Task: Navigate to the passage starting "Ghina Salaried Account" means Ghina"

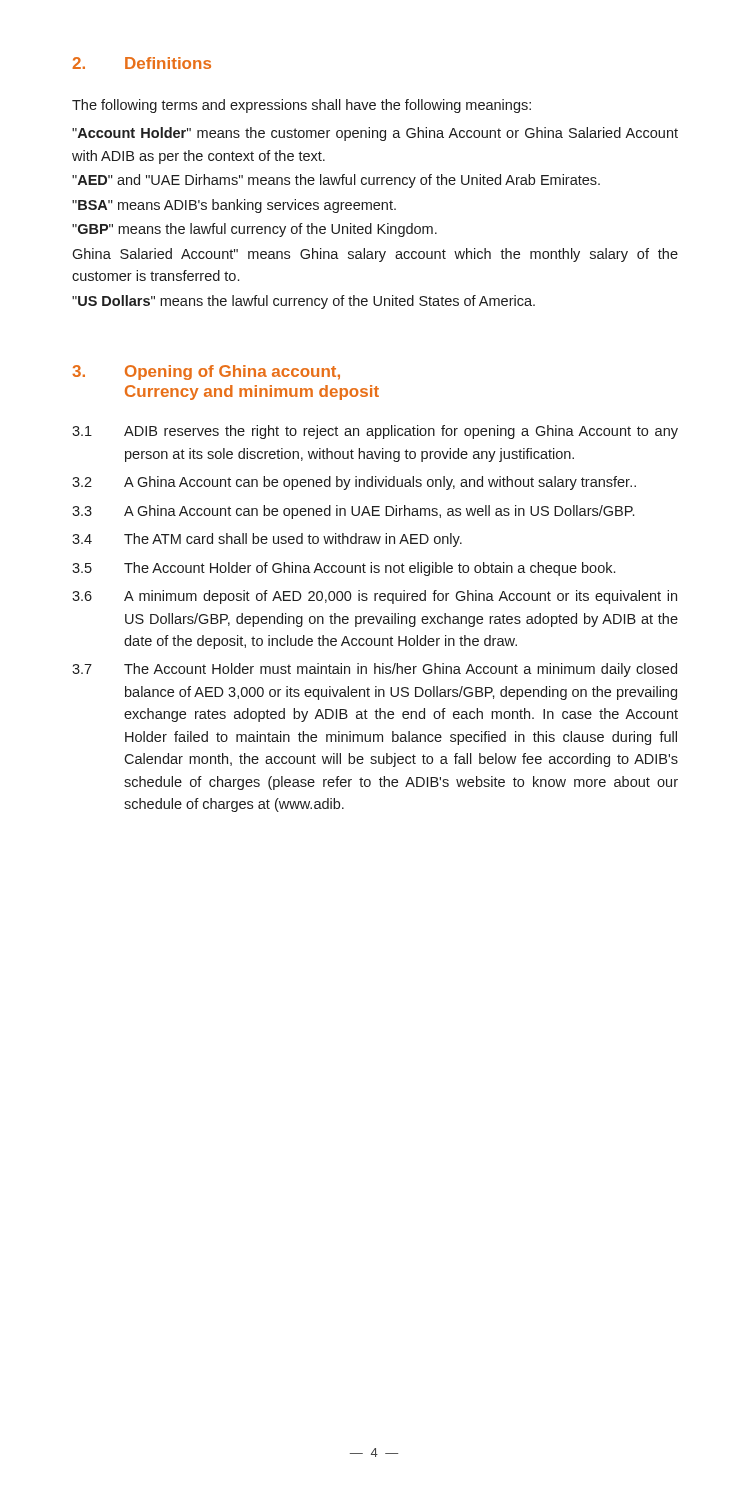Action: [375, 265]
